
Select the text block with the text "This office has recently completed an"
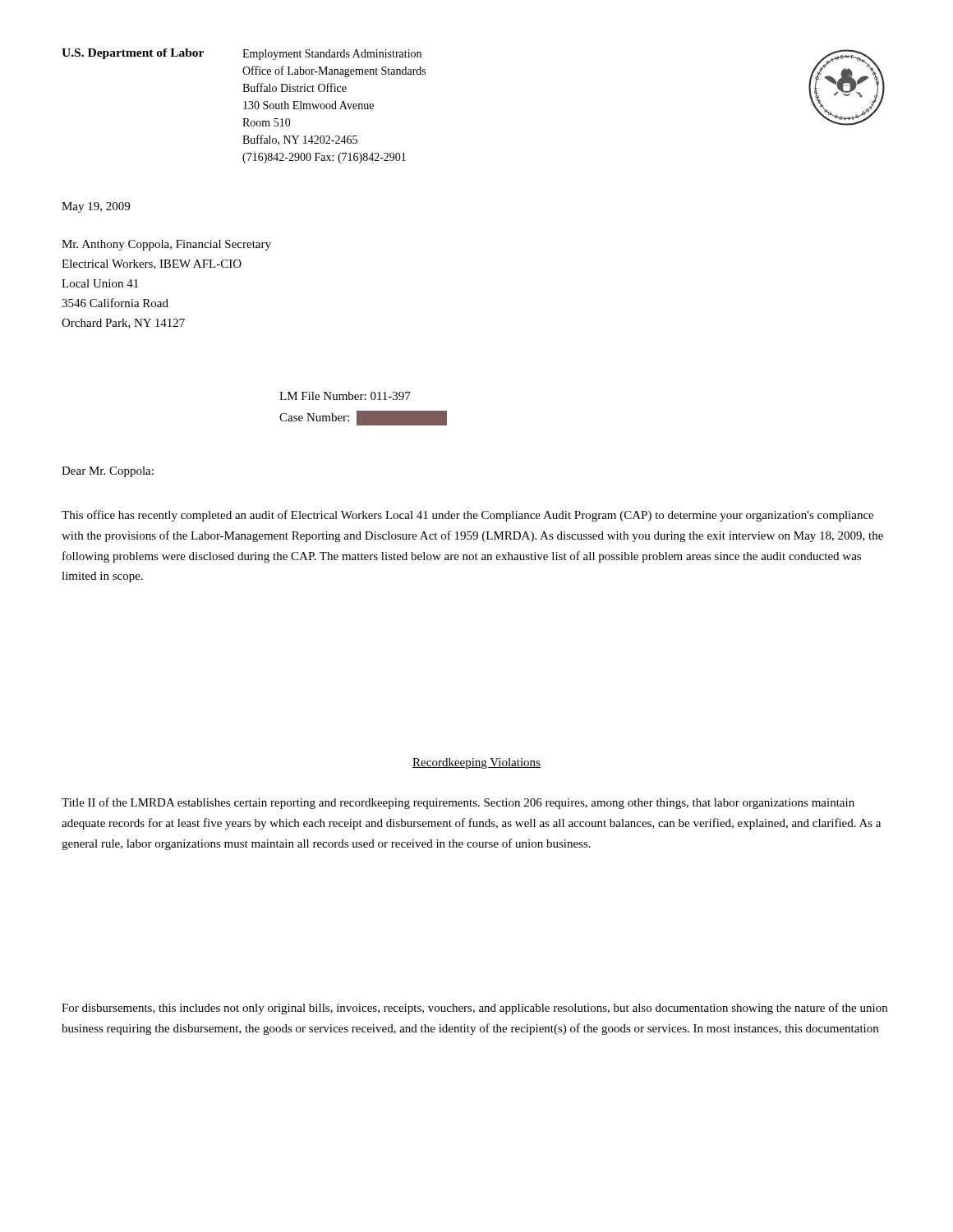click(x=473, y=545)
